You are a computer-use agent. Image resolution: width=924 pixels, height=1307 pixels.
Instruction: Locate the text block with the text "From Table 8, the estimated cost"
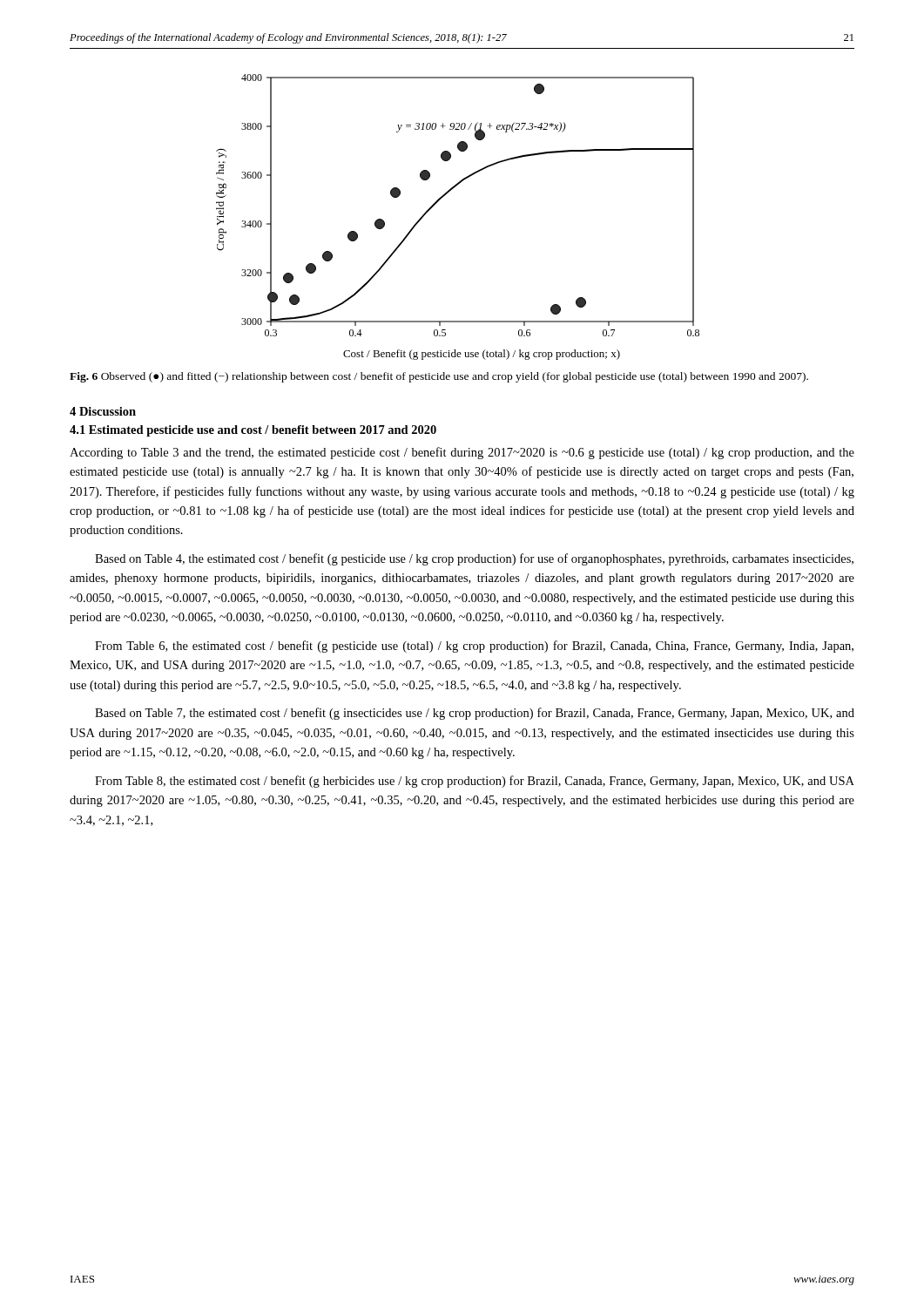[x=462, y=800]
